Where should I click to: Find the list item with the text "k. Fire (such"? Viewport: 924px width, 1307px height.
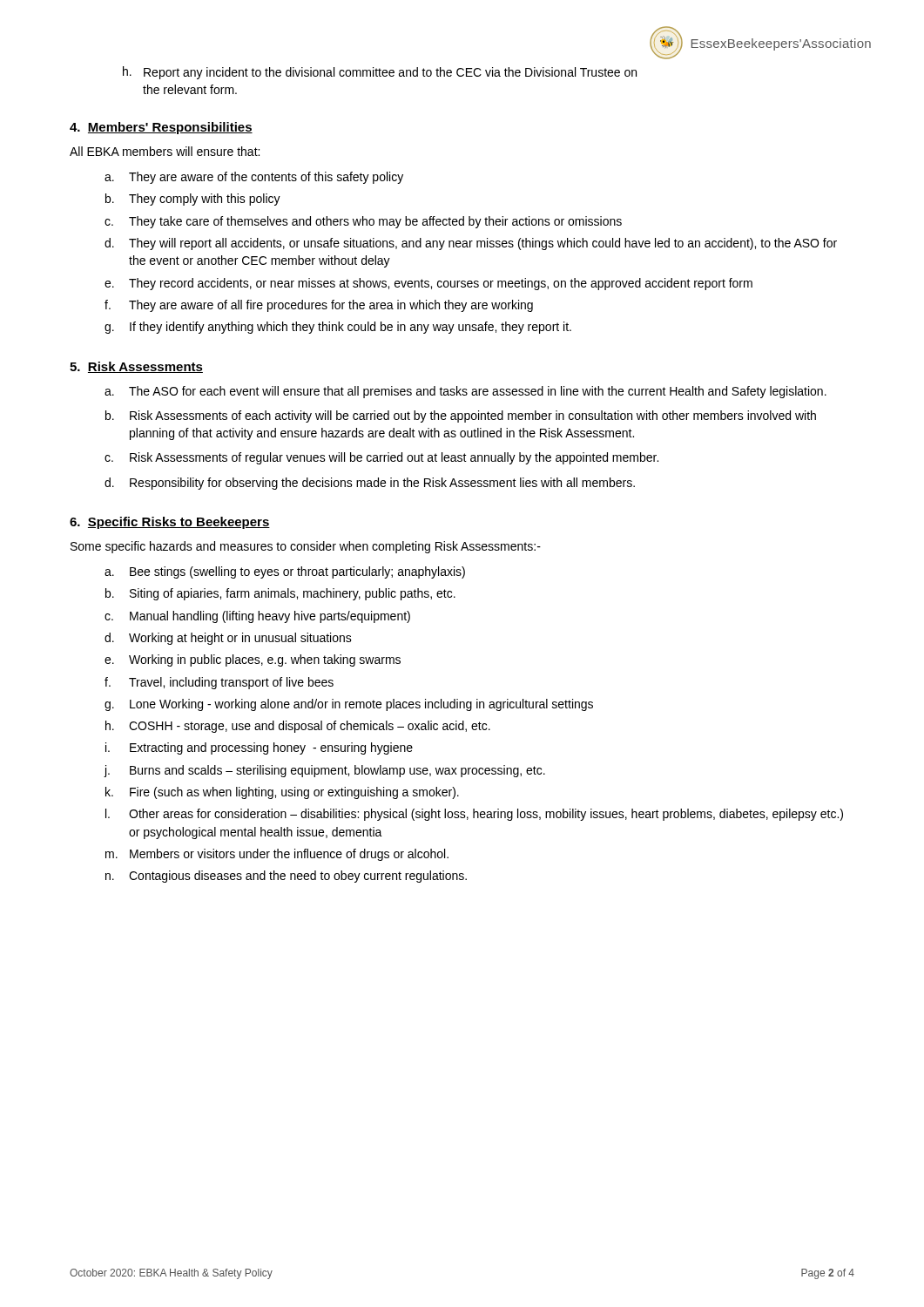282,793
